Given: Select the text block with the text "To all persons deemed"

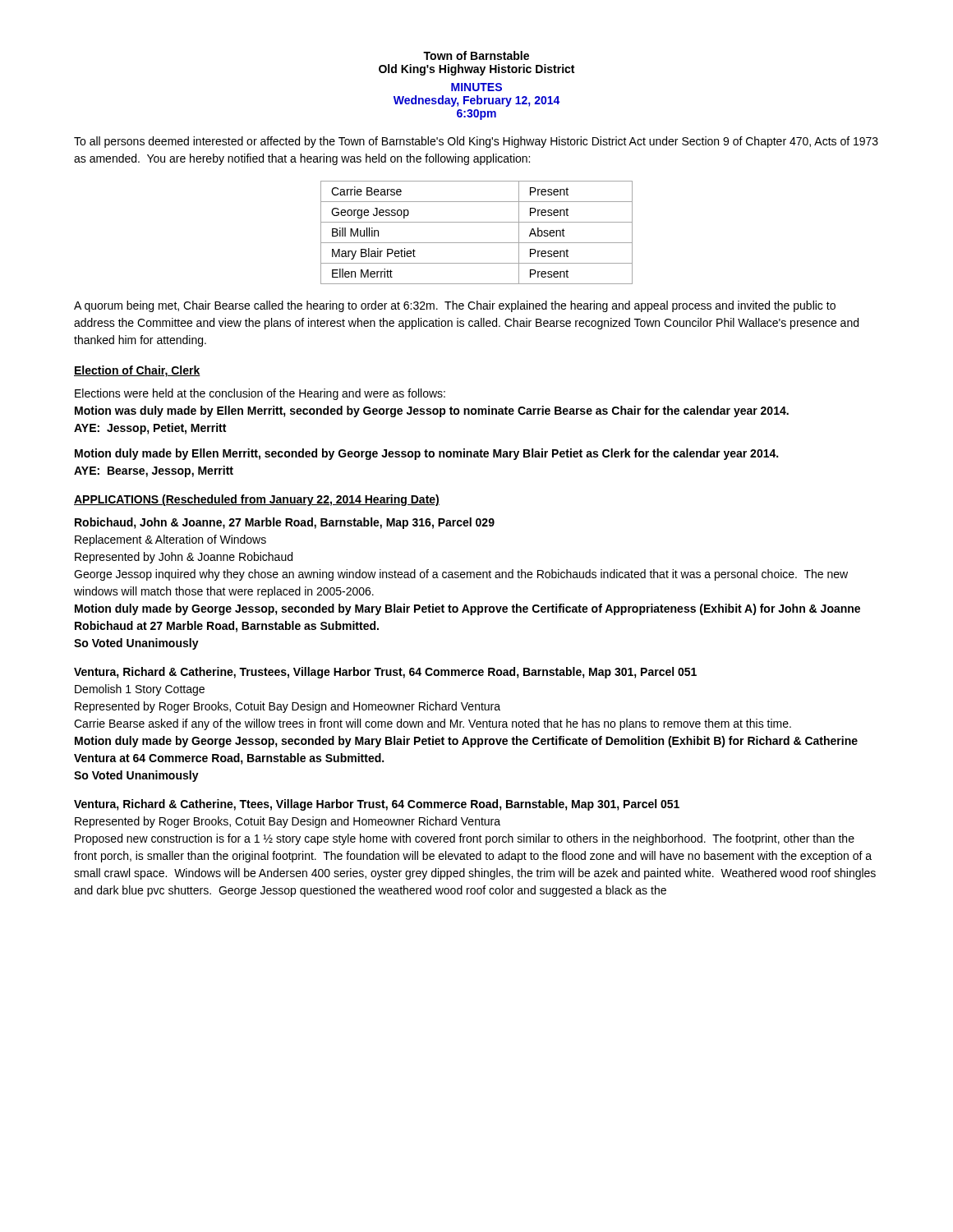Looking at the screenshot, I should (476, 150).
